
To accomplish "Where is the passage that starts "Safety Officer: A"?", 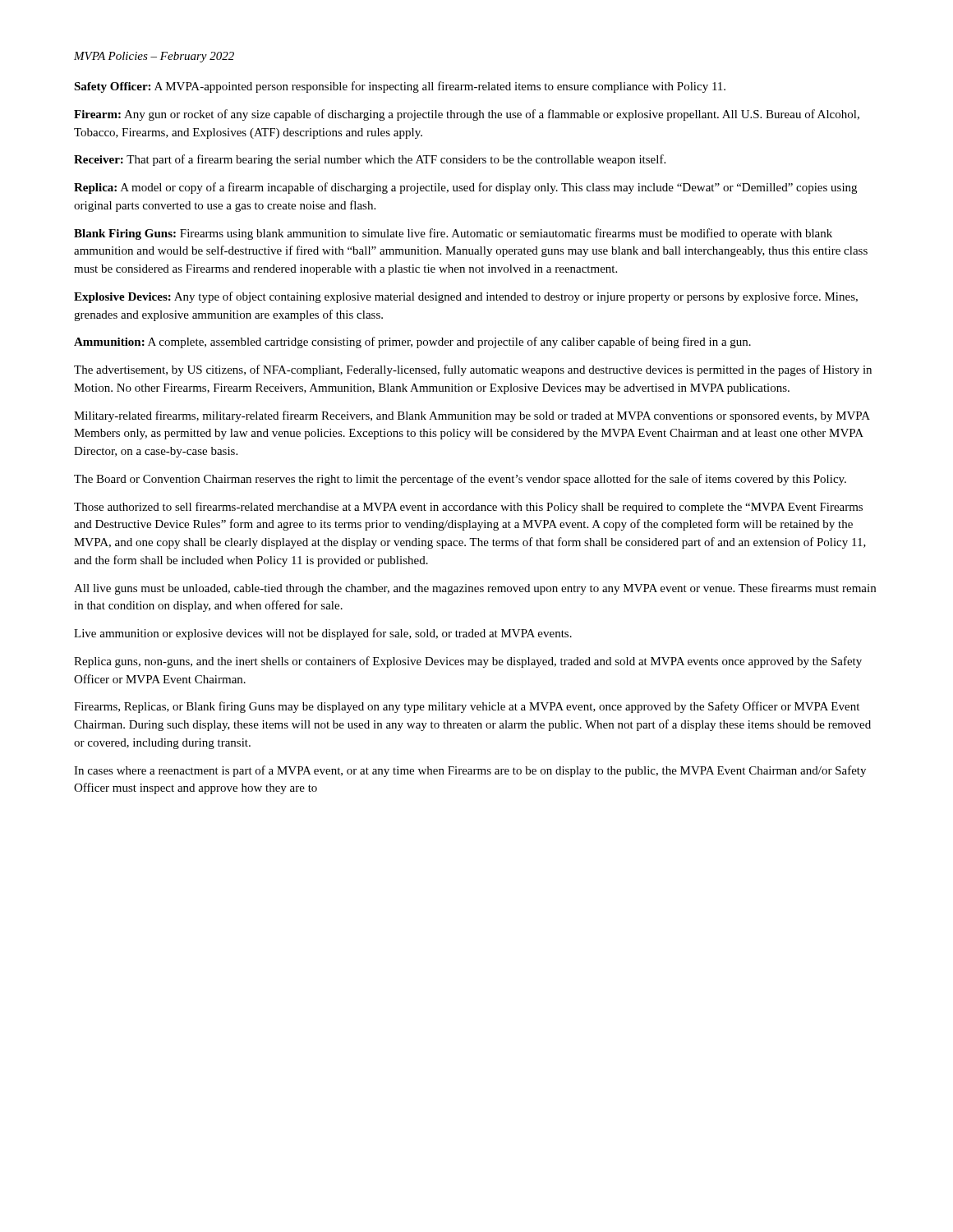I will [x=400, y=86].
